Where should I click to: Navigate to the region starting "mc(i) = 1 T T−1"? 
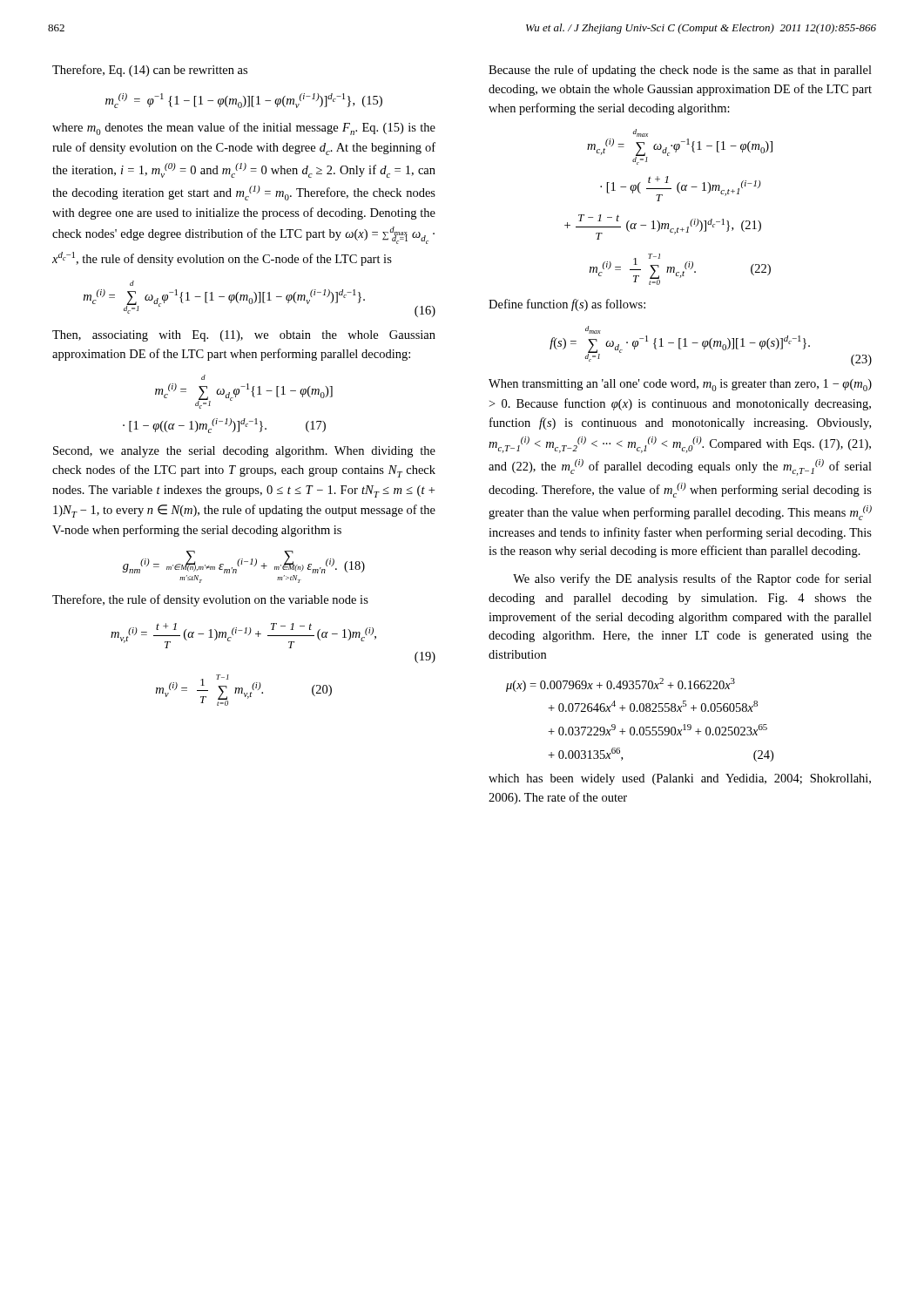pyautogui.click(x=680, y=270)
